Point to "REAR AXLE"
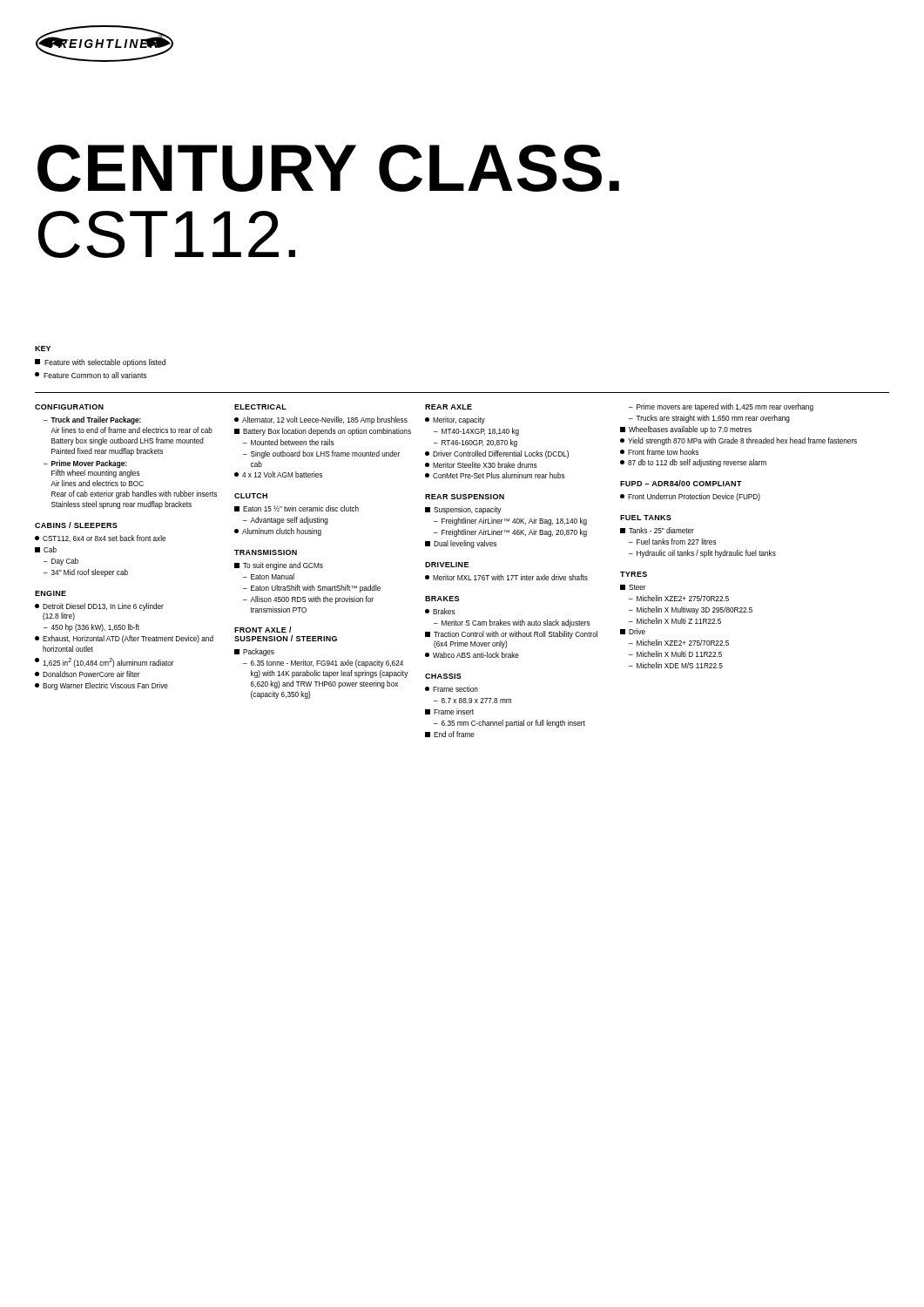The width and height of the screenshot is (924, 1307). coord(449,407)
